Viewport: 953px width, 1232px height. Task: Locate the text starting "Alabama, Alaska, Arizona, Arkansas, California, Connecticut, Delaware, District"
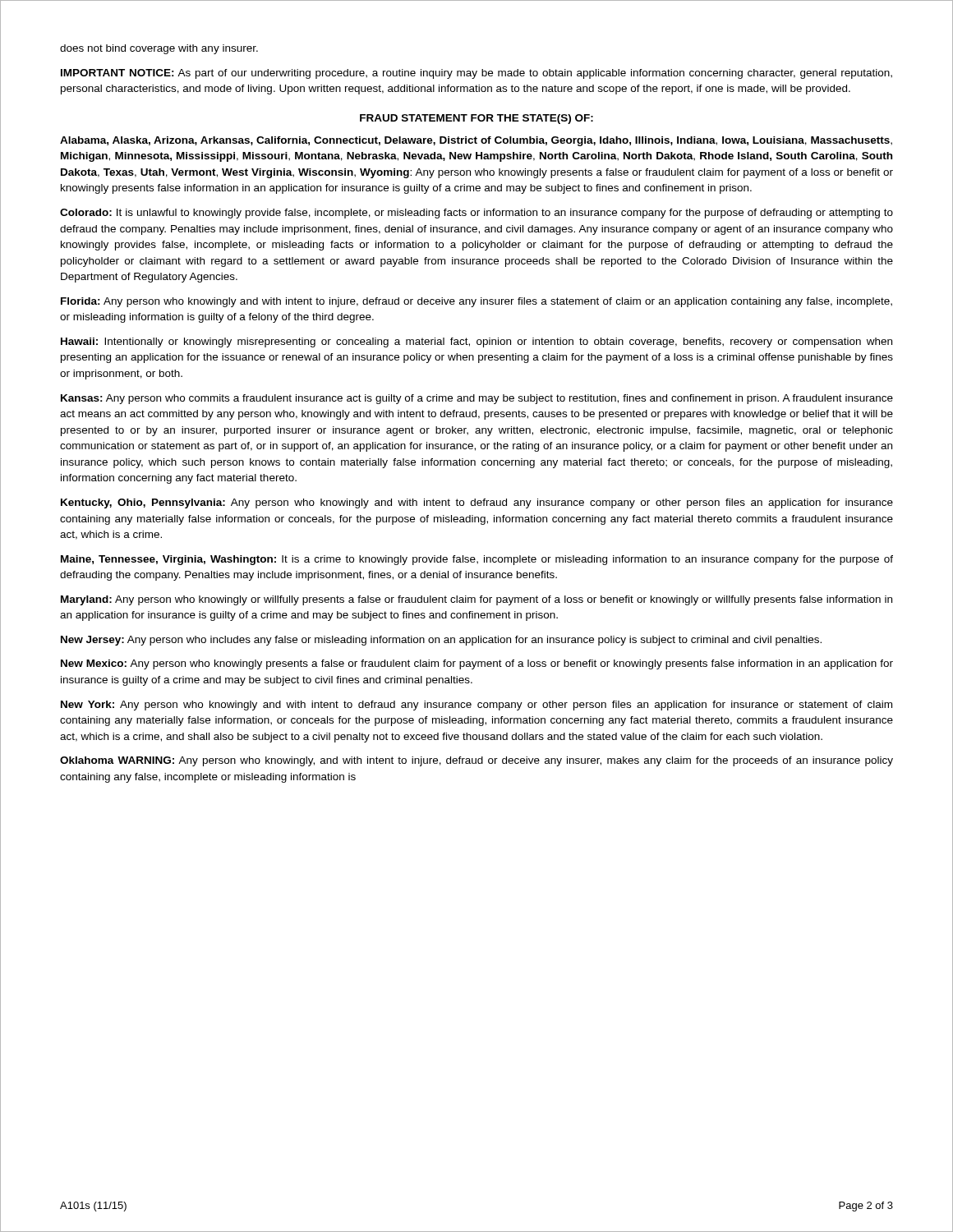point(476,164)
